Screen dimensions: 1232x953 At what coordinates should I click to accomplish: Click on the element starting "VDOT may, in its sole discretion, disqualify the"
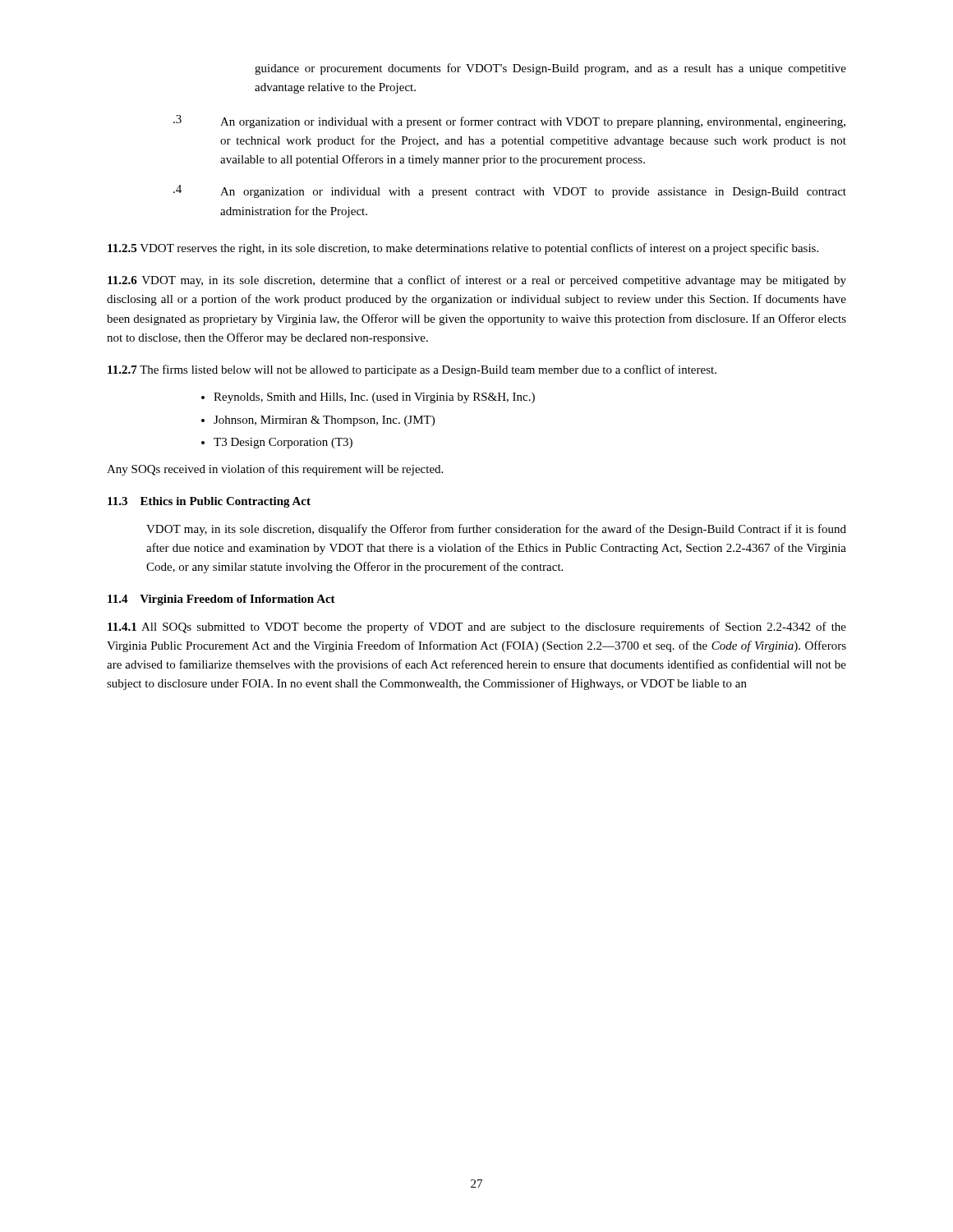coord(496,548)
